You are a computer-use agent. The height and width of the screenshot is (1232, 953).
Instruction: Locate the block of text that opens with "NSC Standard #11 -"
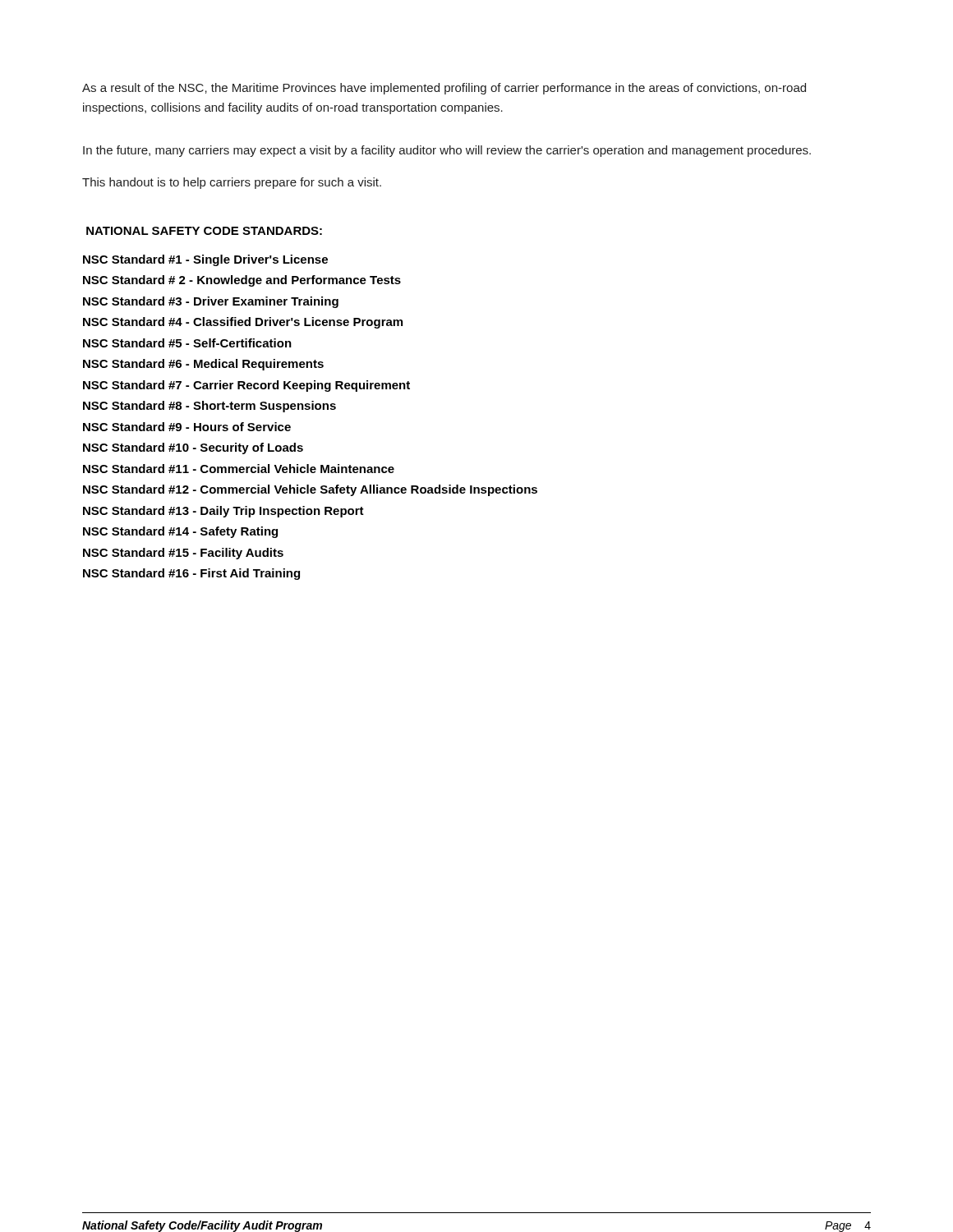click(238, 468)
